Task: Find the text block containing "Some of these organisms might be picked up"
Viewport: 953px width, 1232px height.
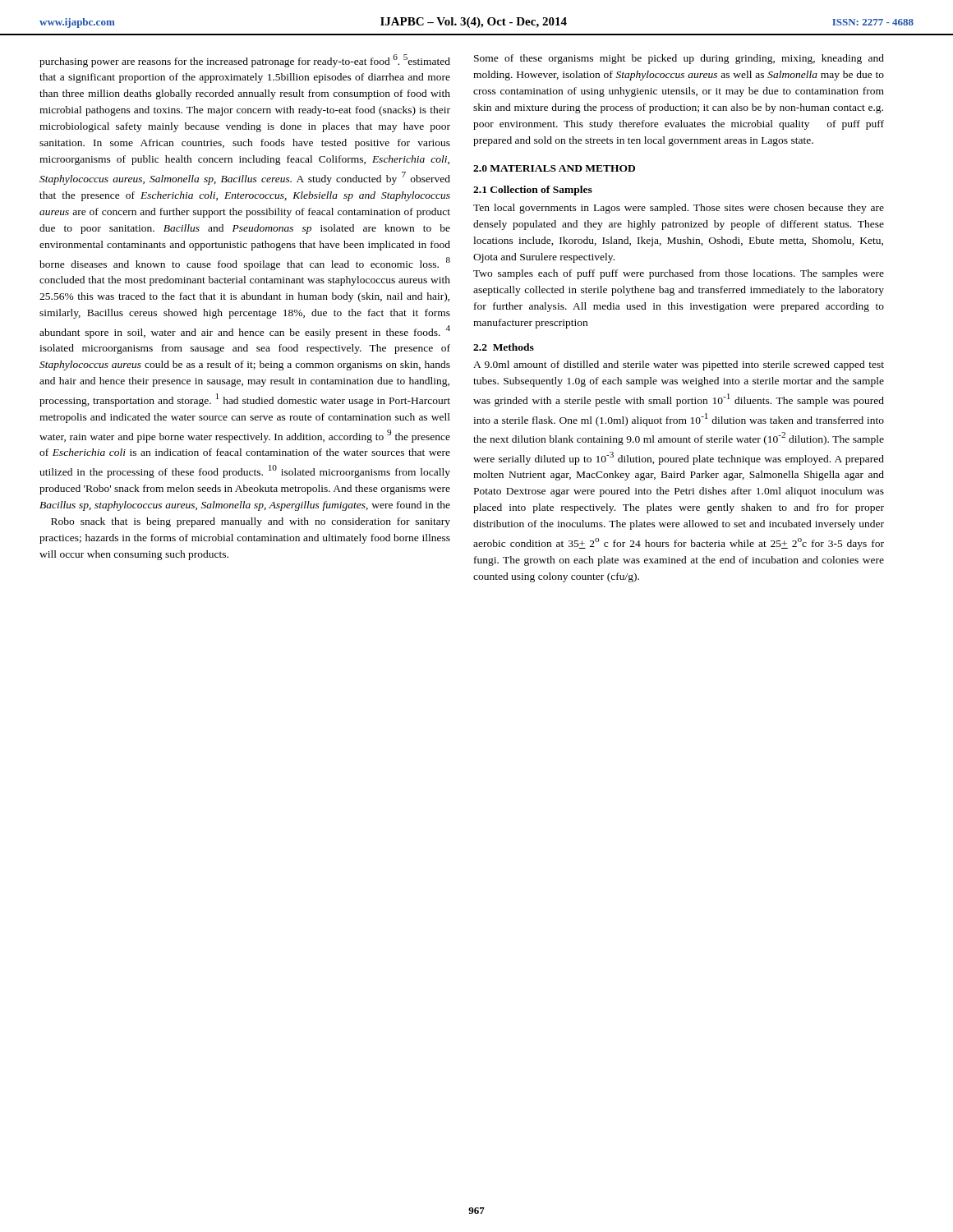Action: (x=679, y=99)
